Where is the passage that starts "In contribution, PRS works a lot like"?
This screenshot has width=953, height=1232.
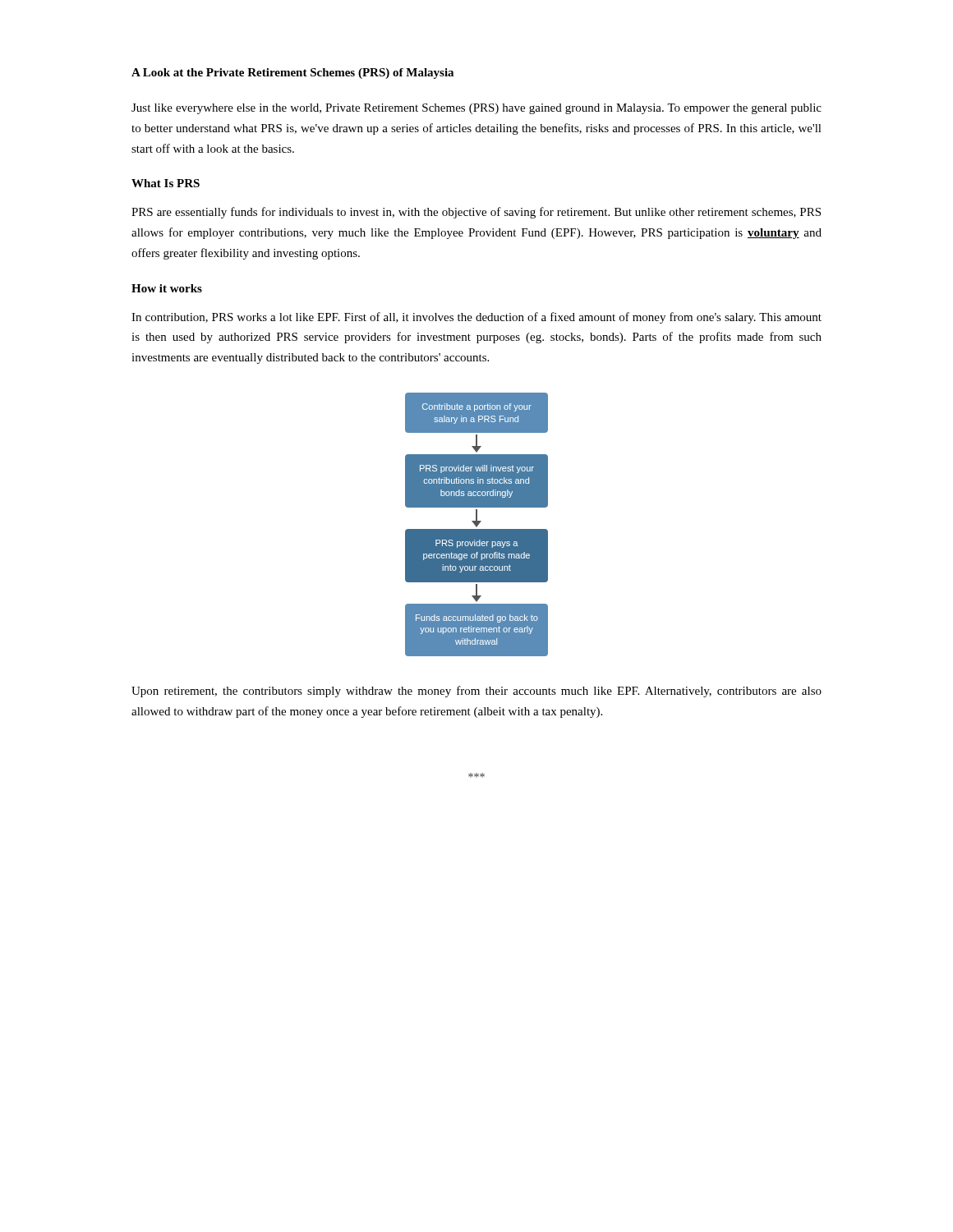(x=476, y=337)
